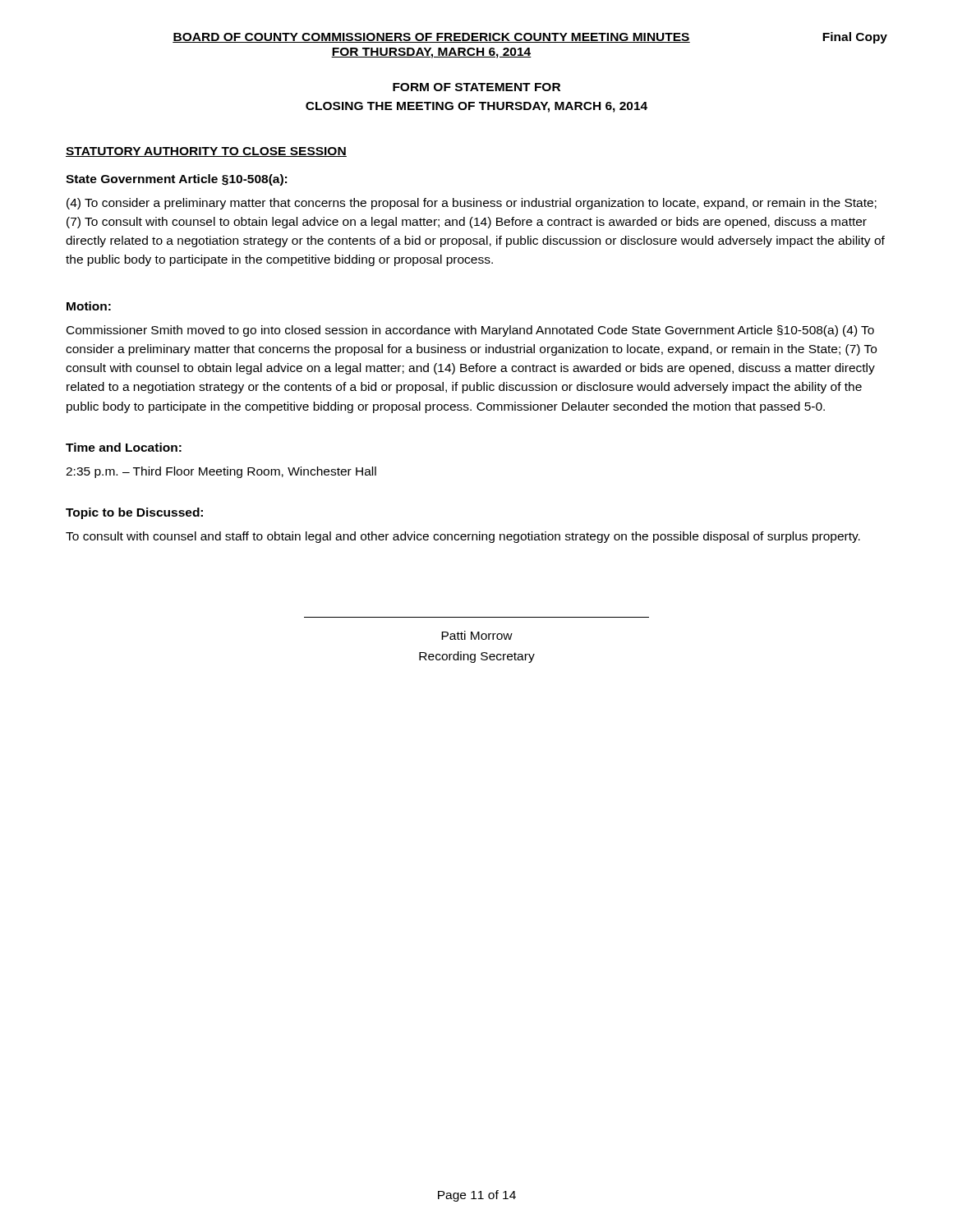Click on the section header that reads "STATUTORY AUTHORITY TO CLOSE"
The image size is (953, 1232).
[x=206, y=150]
